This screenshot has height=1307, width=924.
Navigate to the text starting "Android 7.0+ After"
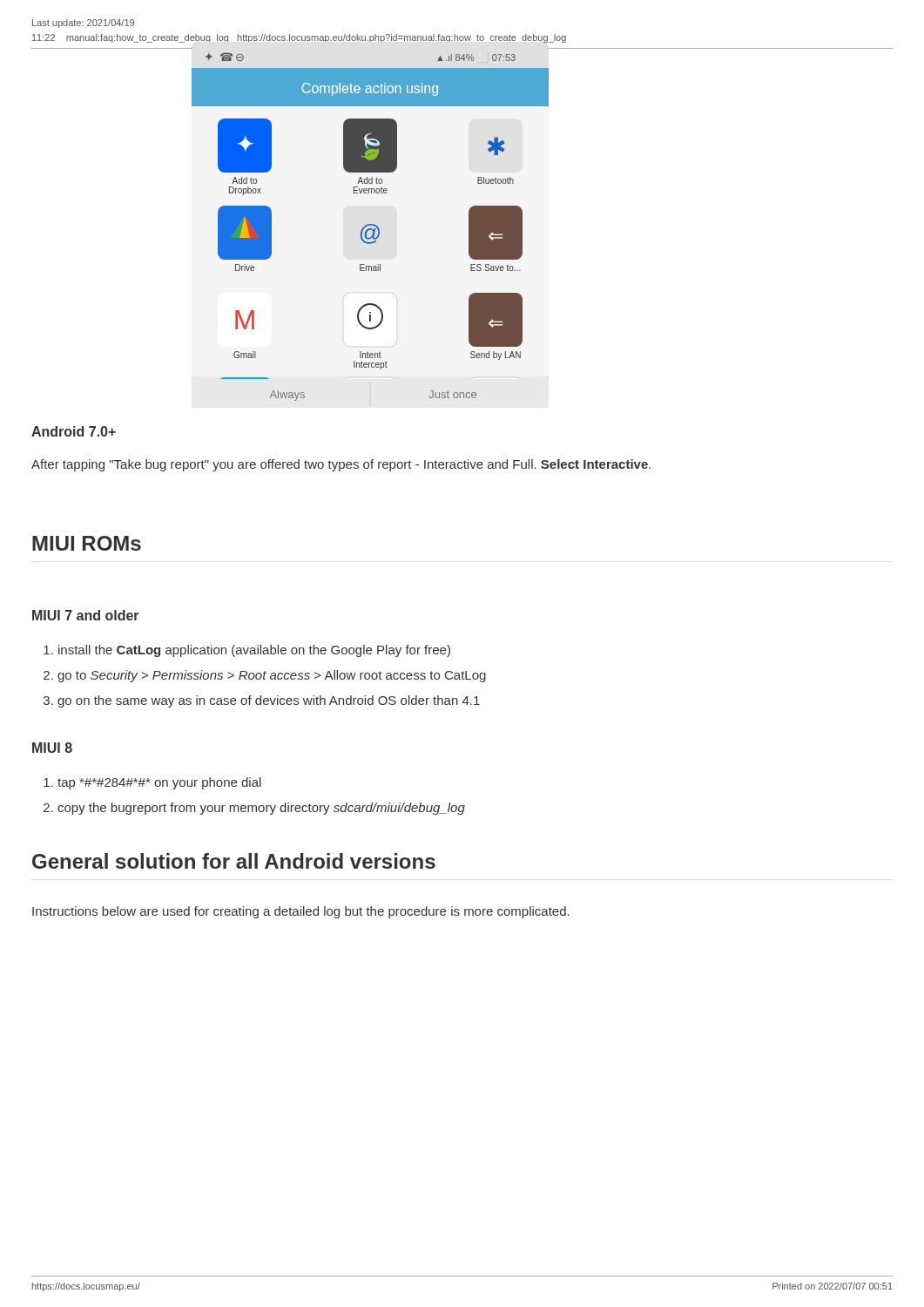coord(462,450)
